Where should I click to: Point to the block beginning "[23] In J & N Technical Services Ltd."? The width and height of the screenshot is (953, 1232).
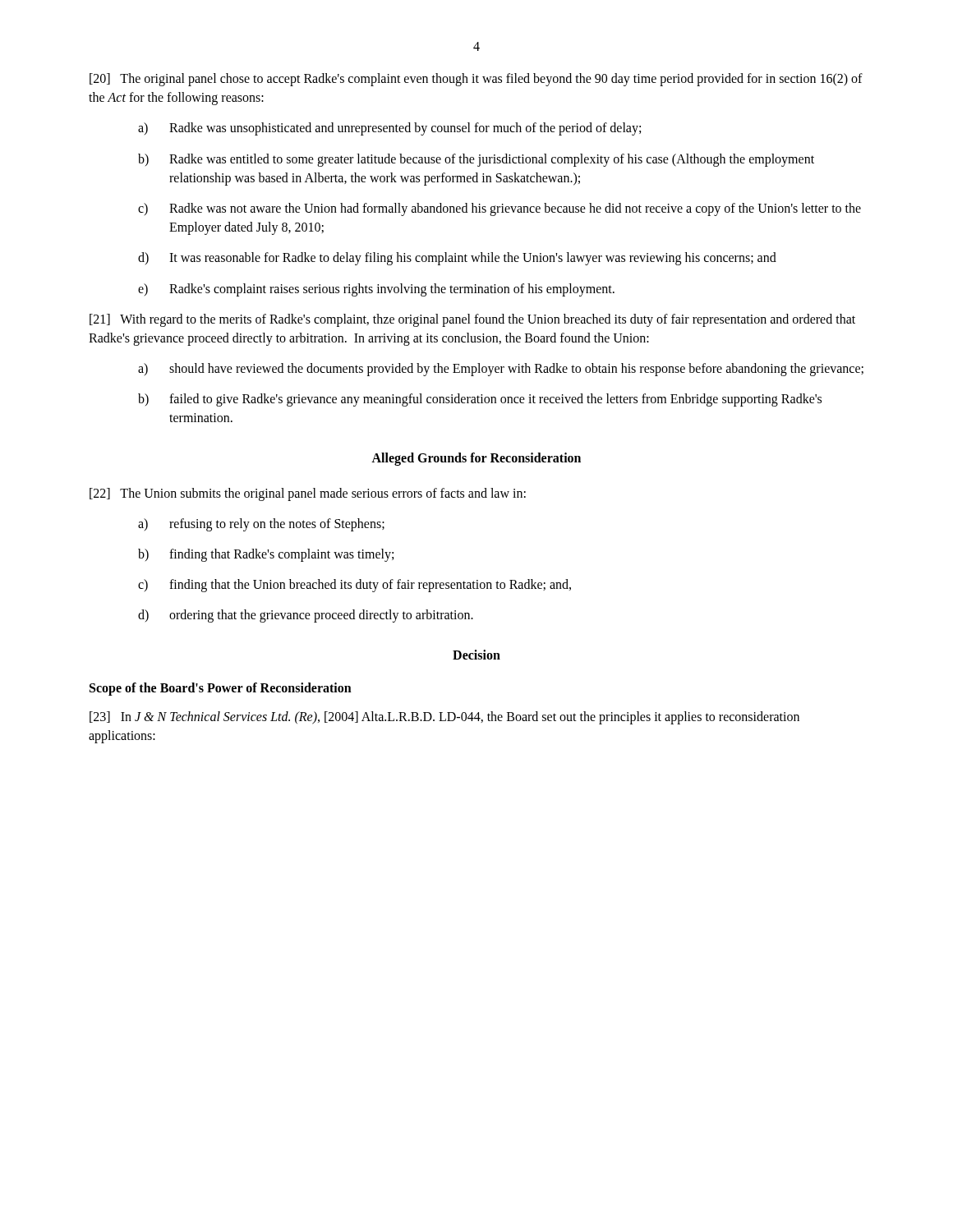444,726
